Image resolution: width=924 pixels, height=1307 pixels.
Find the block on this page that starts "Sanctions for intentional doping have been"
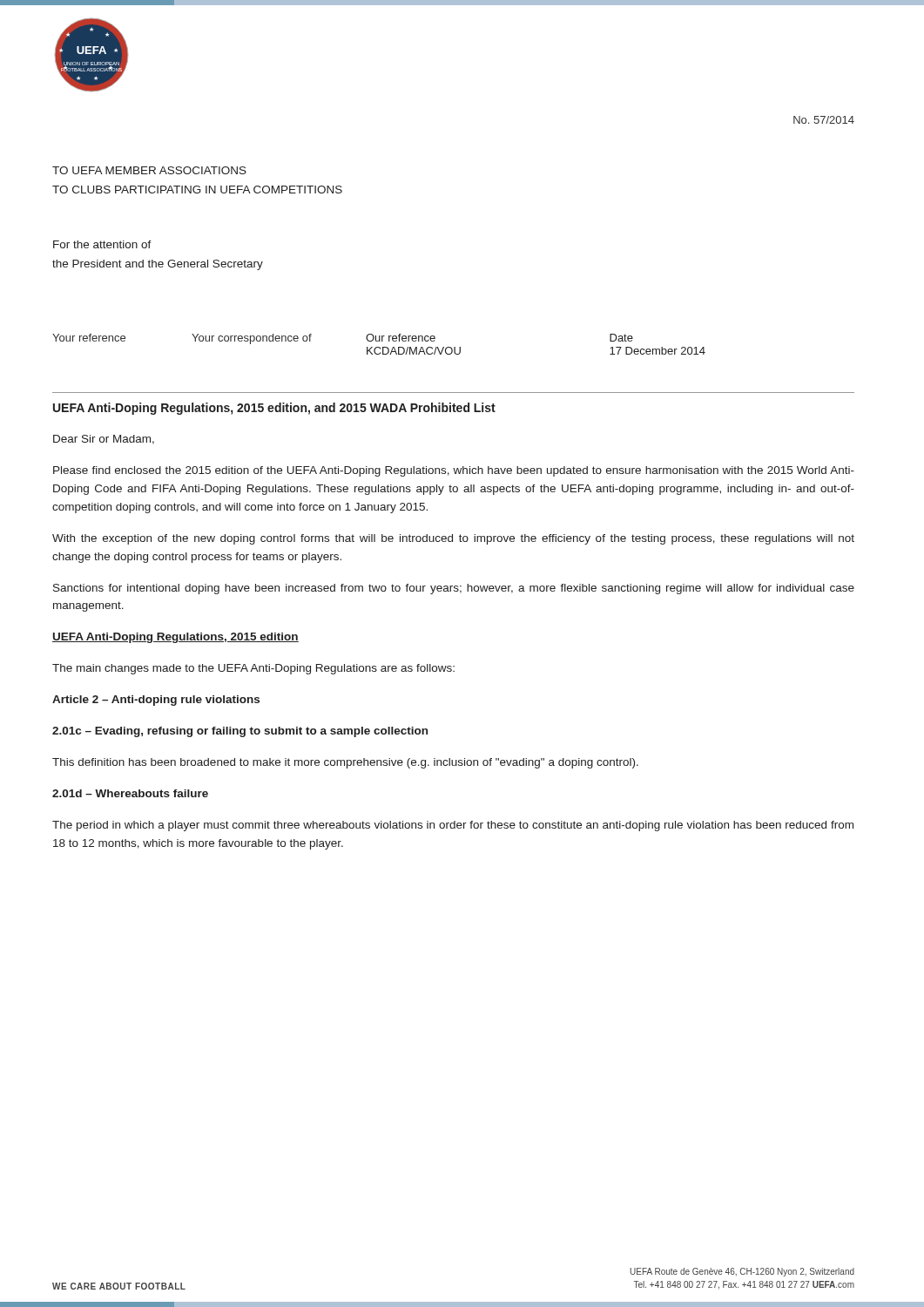pos(453,597)
